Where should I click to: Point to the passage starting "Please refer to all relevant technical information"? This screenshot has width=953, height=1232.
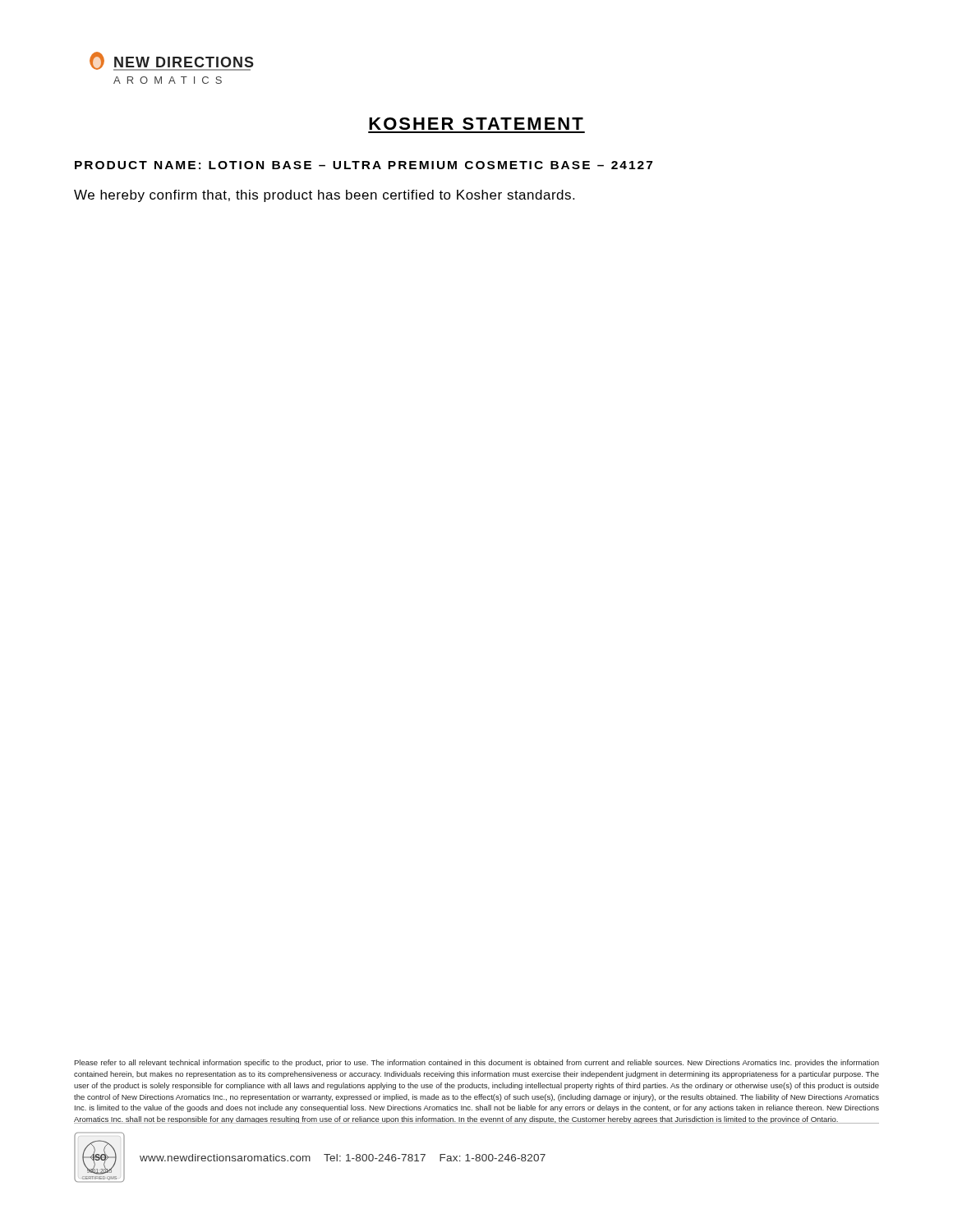476,1091
